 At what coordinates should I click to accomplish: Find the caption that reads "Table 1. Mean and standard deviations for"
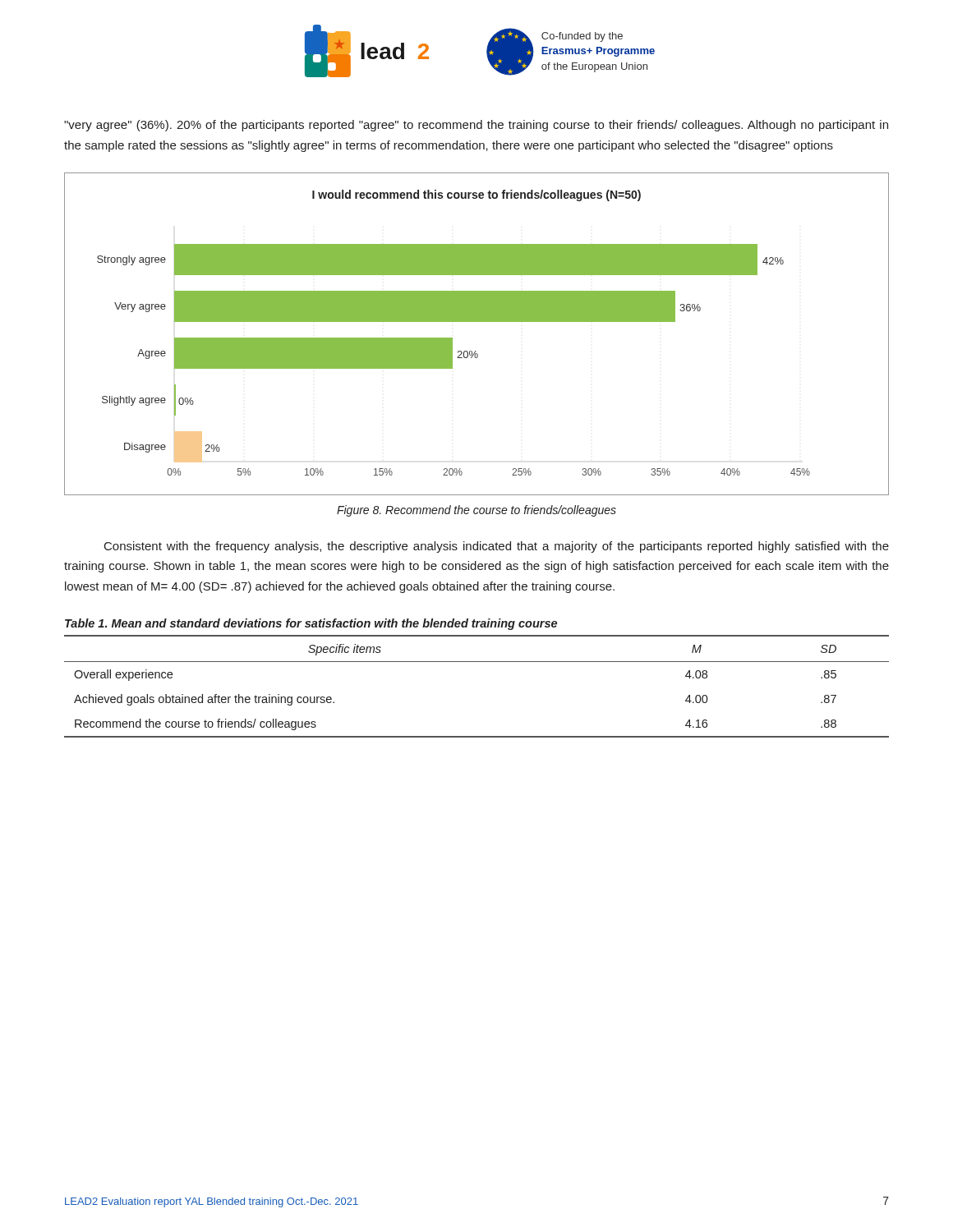pyautogui.click(x=311, y=623)
